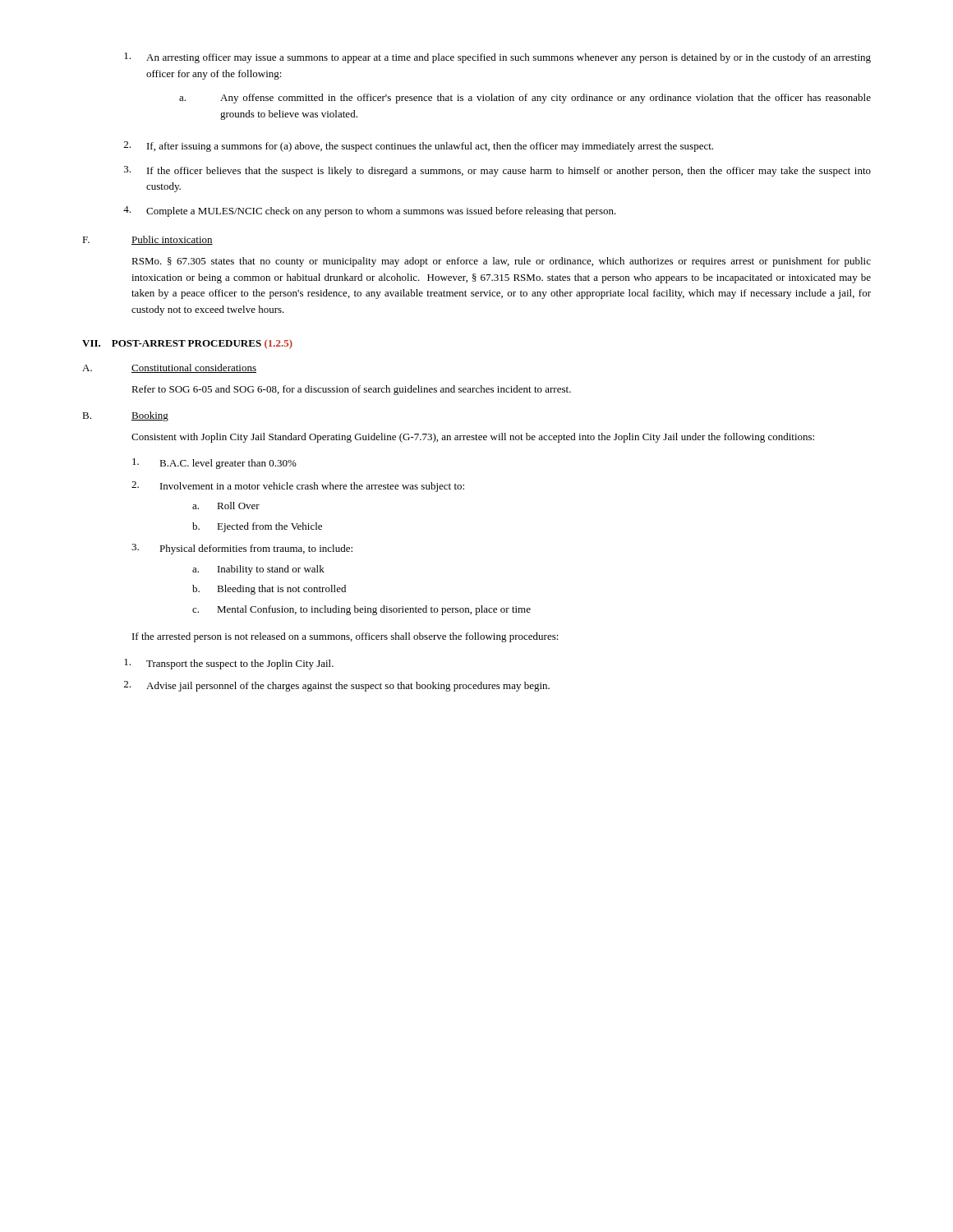
Task: Find the region starting "Transport the suspect to the Joplin City"
Action: tap(229, 664)
